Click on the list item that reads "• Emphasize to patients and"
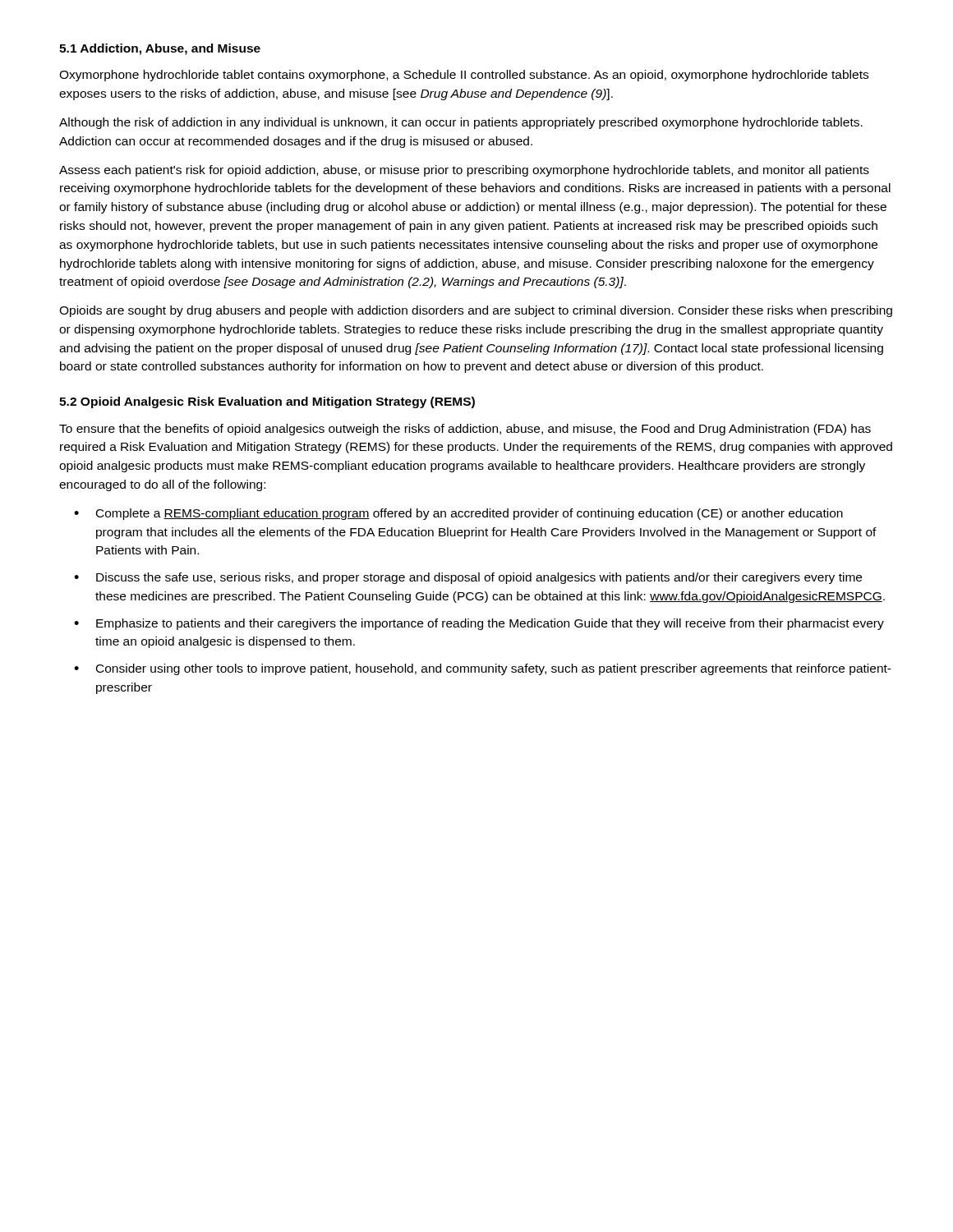The height and width of the screenshot is (1232, 953). click(x=484, y=633)
